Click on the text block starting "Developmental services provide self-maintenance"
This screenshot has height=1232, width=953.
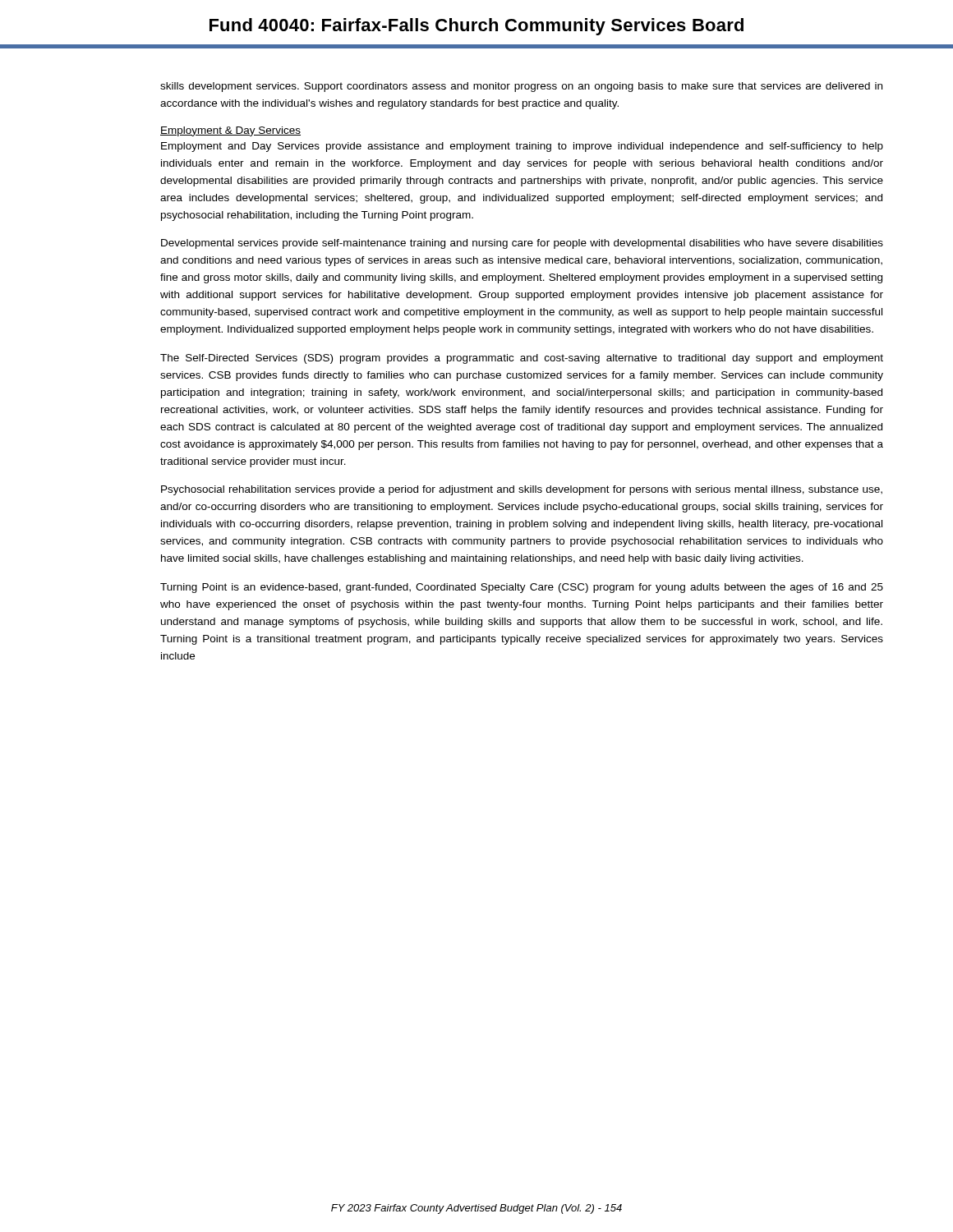(x=522, y=286)
